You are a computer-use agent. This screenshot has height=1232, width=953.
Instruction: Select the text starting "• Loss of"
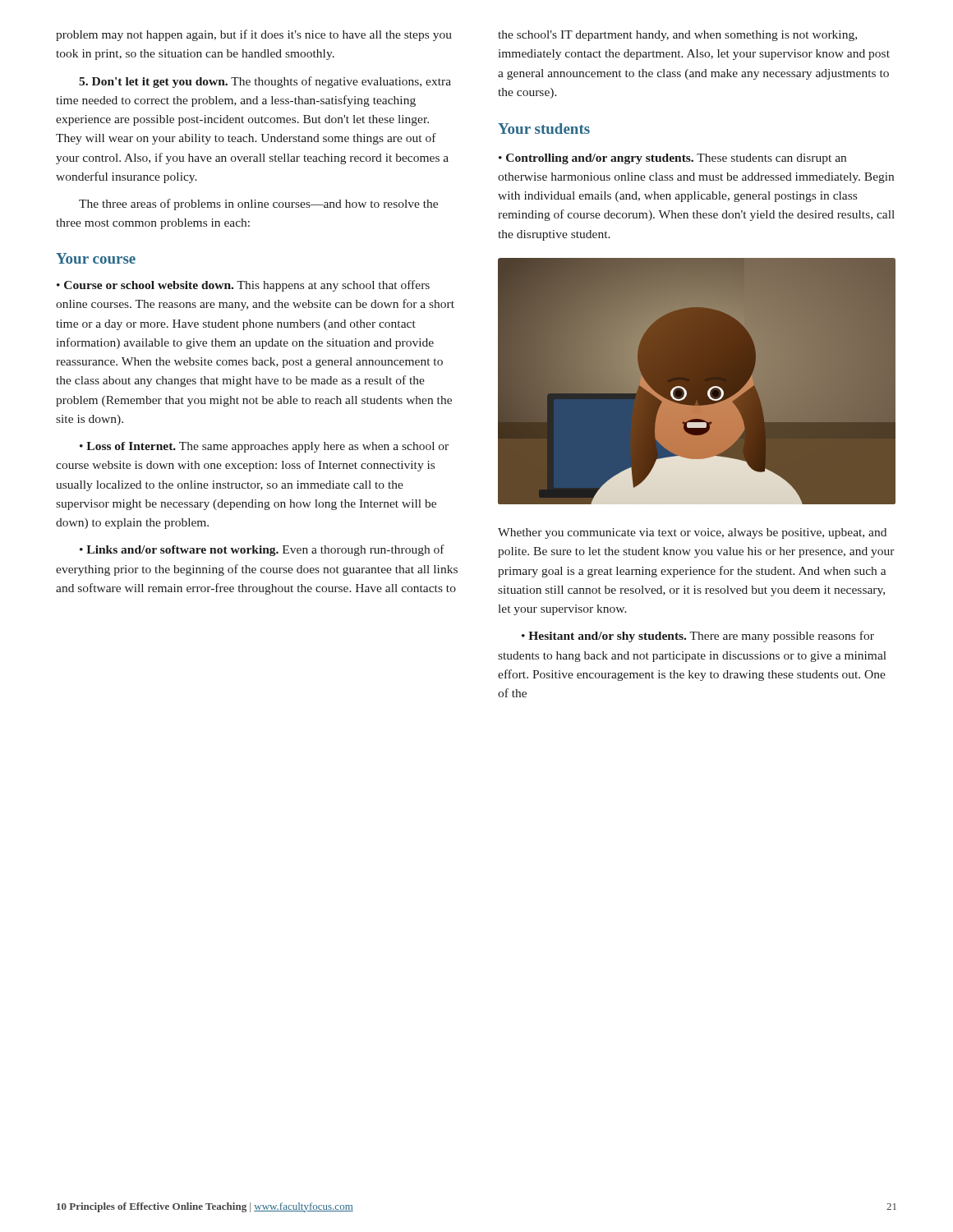tap(257, 484)
